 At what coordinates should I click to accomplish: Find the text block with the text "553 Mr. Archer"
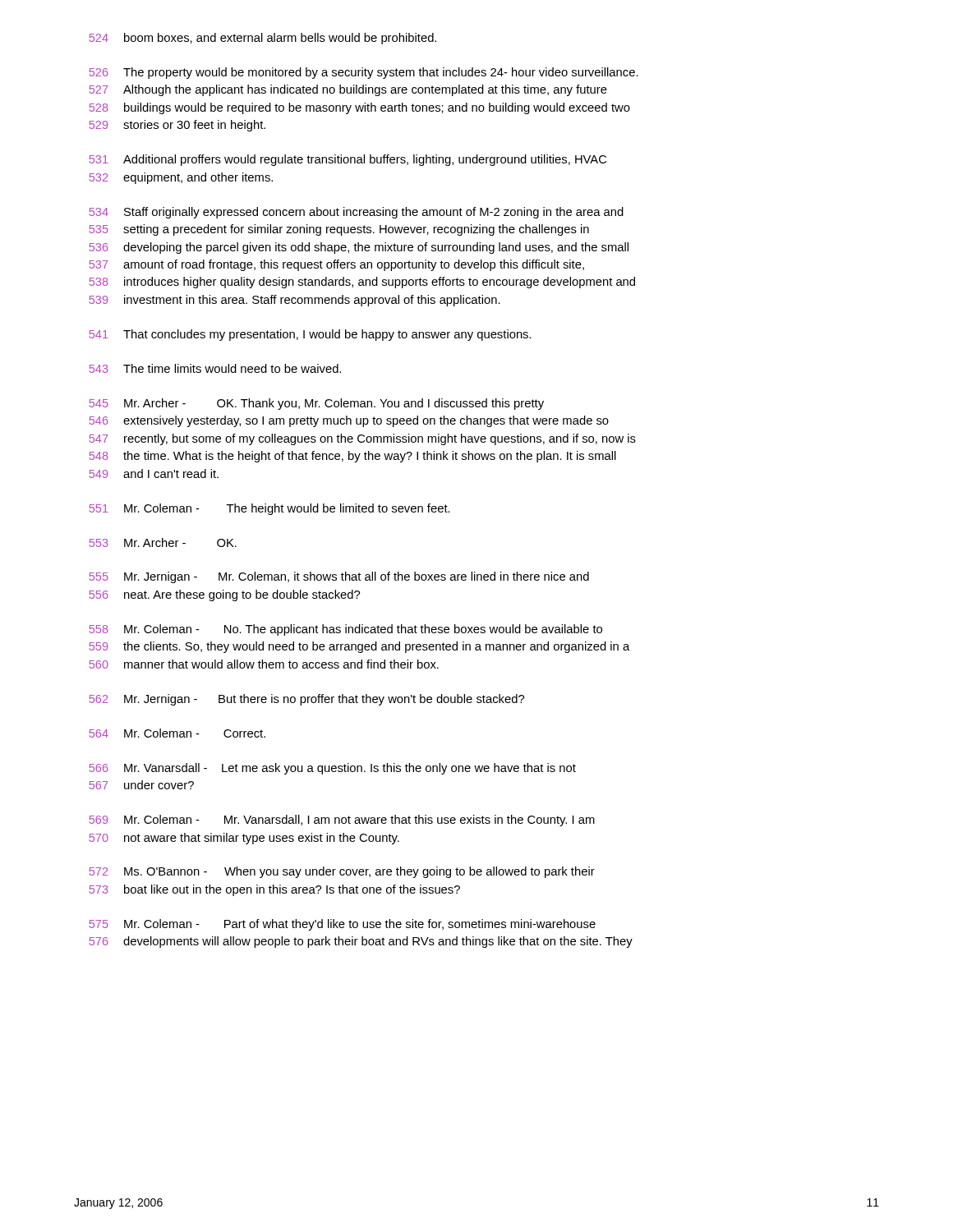[x=163, y=542]
